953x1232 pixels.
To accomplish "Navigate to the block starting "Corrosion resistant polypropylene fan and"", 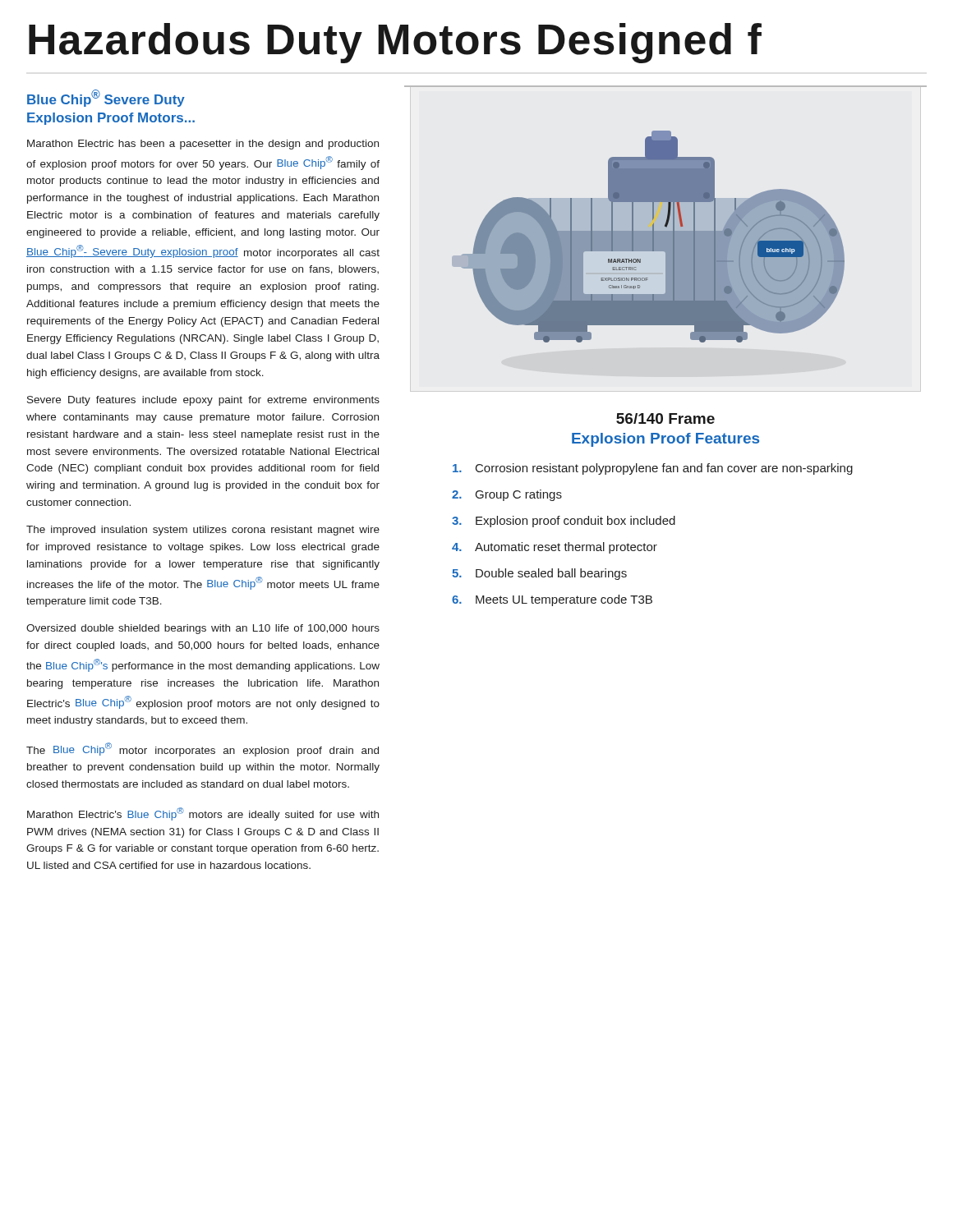I will click(652, 468).
